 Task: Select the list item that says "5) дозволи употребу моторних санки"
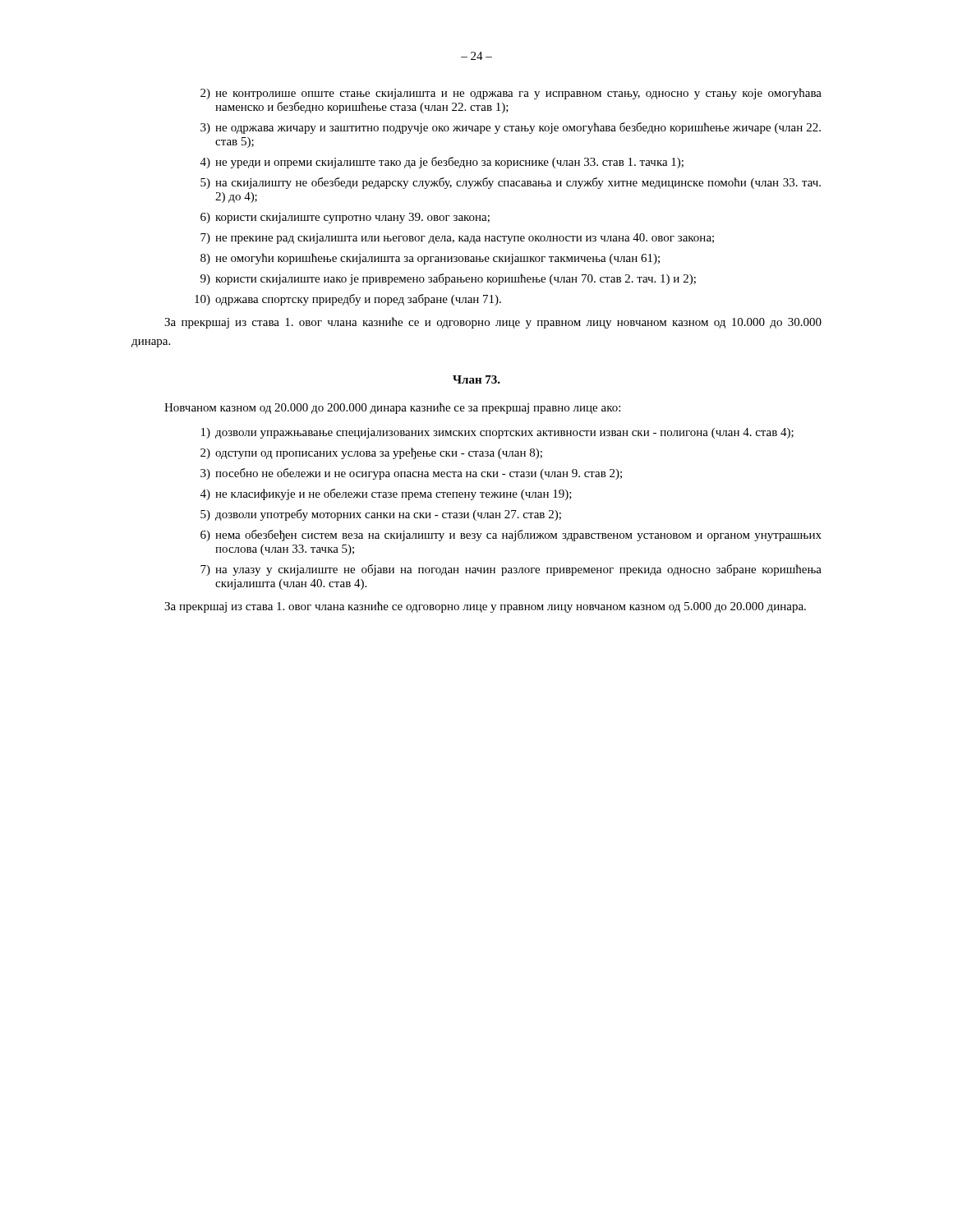click(x=501, y=514)
